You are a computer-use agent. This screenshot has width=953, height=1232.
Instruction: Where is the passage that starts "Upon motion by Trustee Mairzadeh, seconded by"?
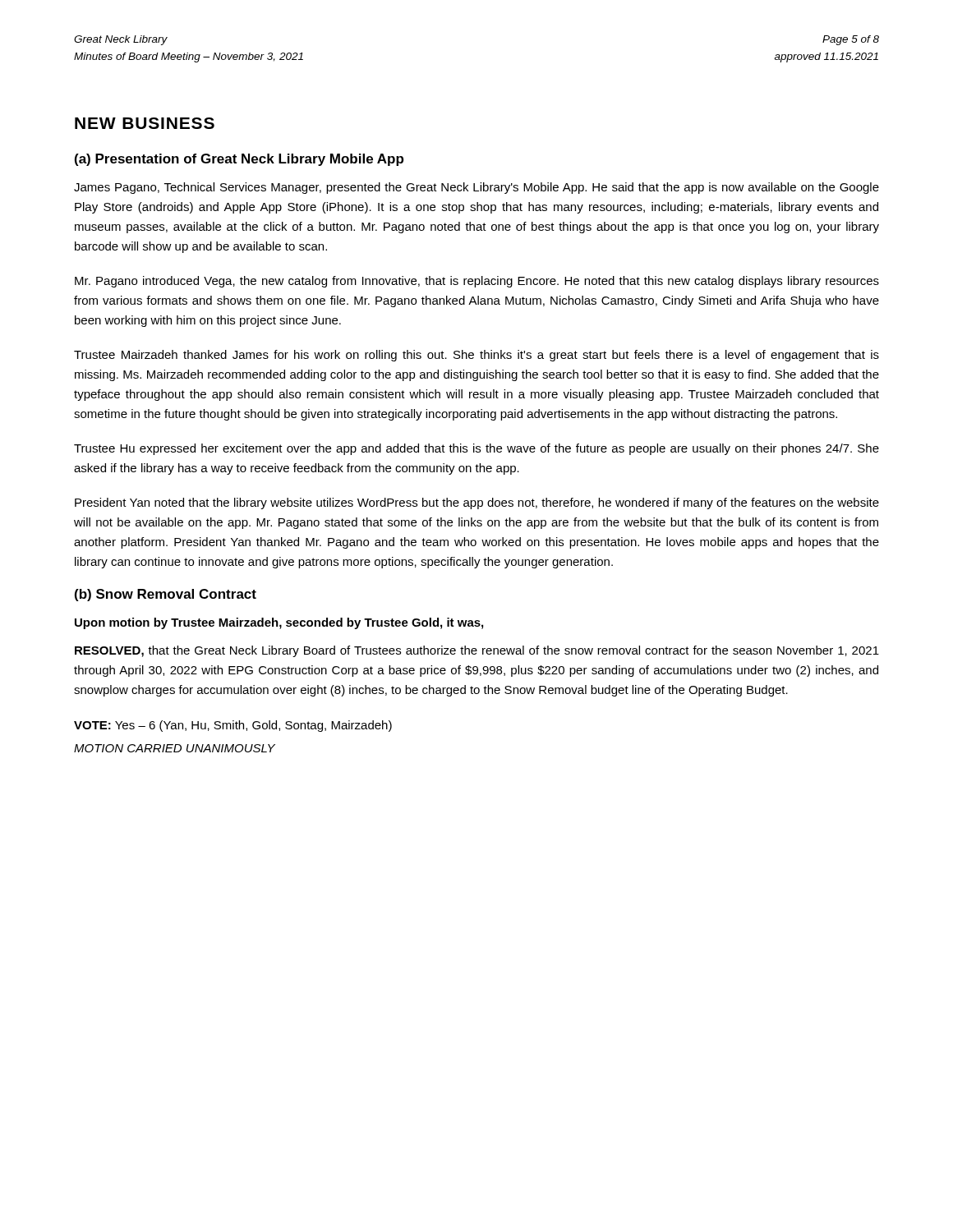point(279,622)
